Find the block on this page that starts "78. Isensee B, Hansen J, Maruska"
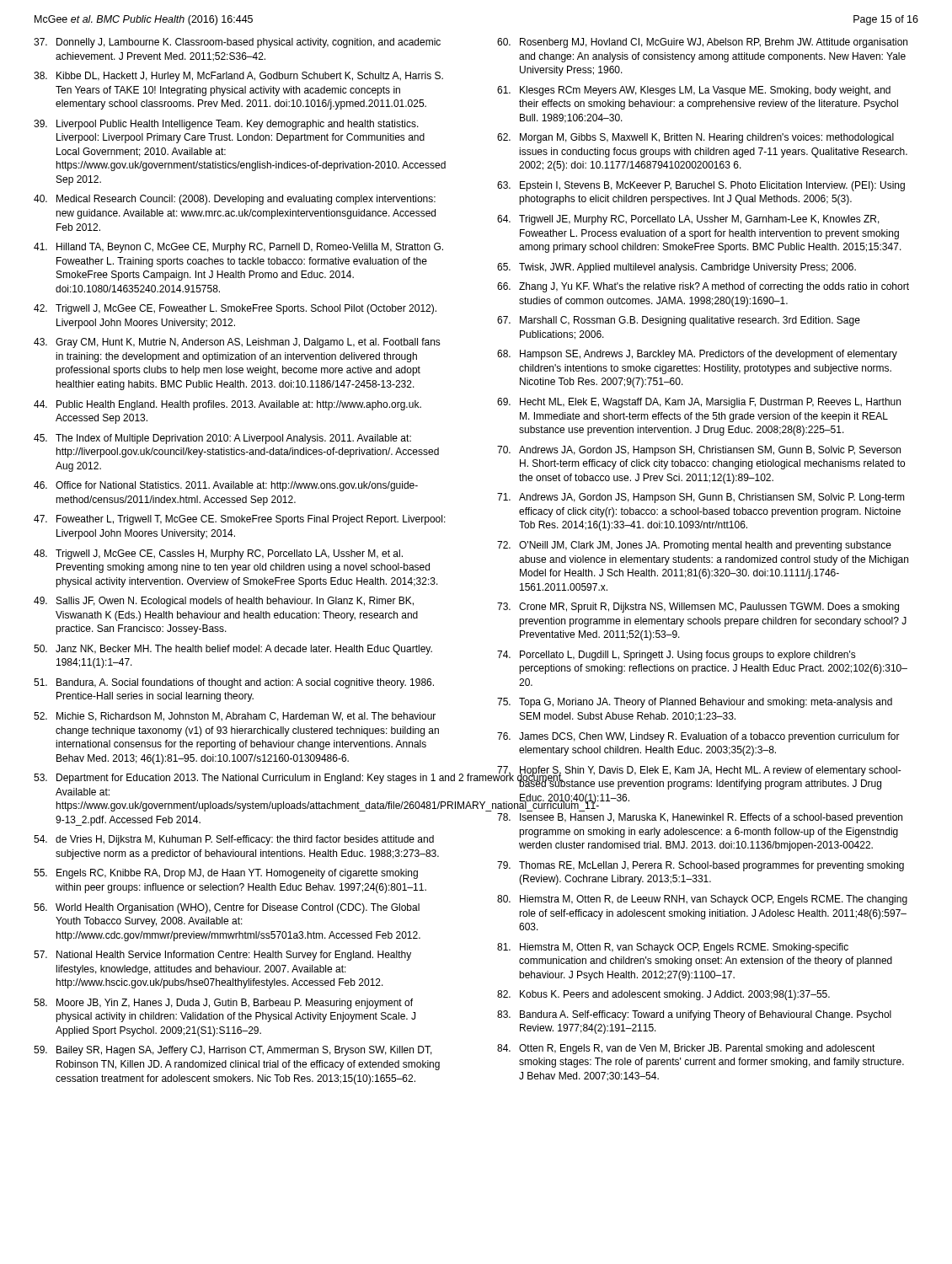Viewport: 952px width, 1264px height. [703, 832]
